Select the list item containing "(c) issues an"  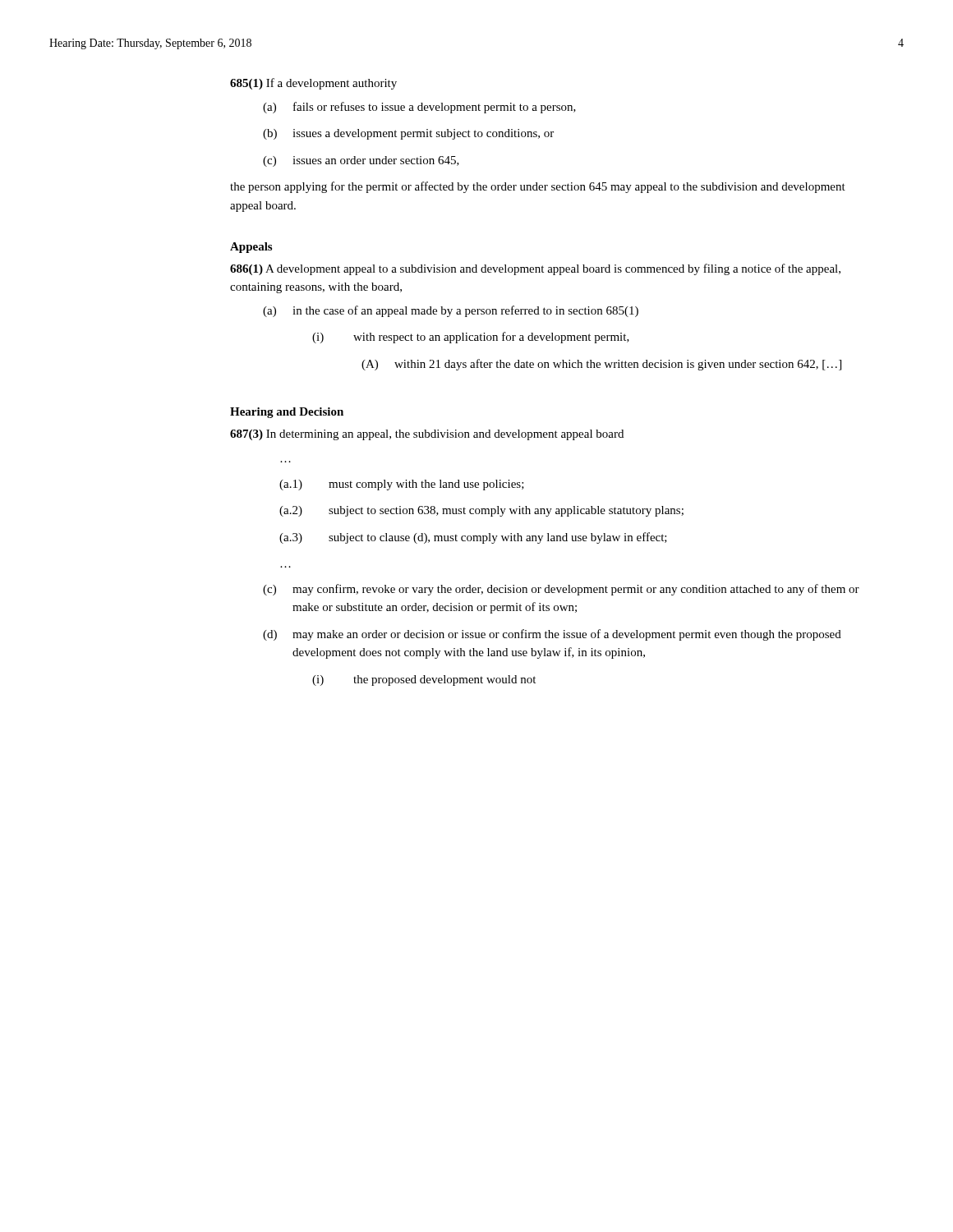pyautogui.click(x=361, y=160)
